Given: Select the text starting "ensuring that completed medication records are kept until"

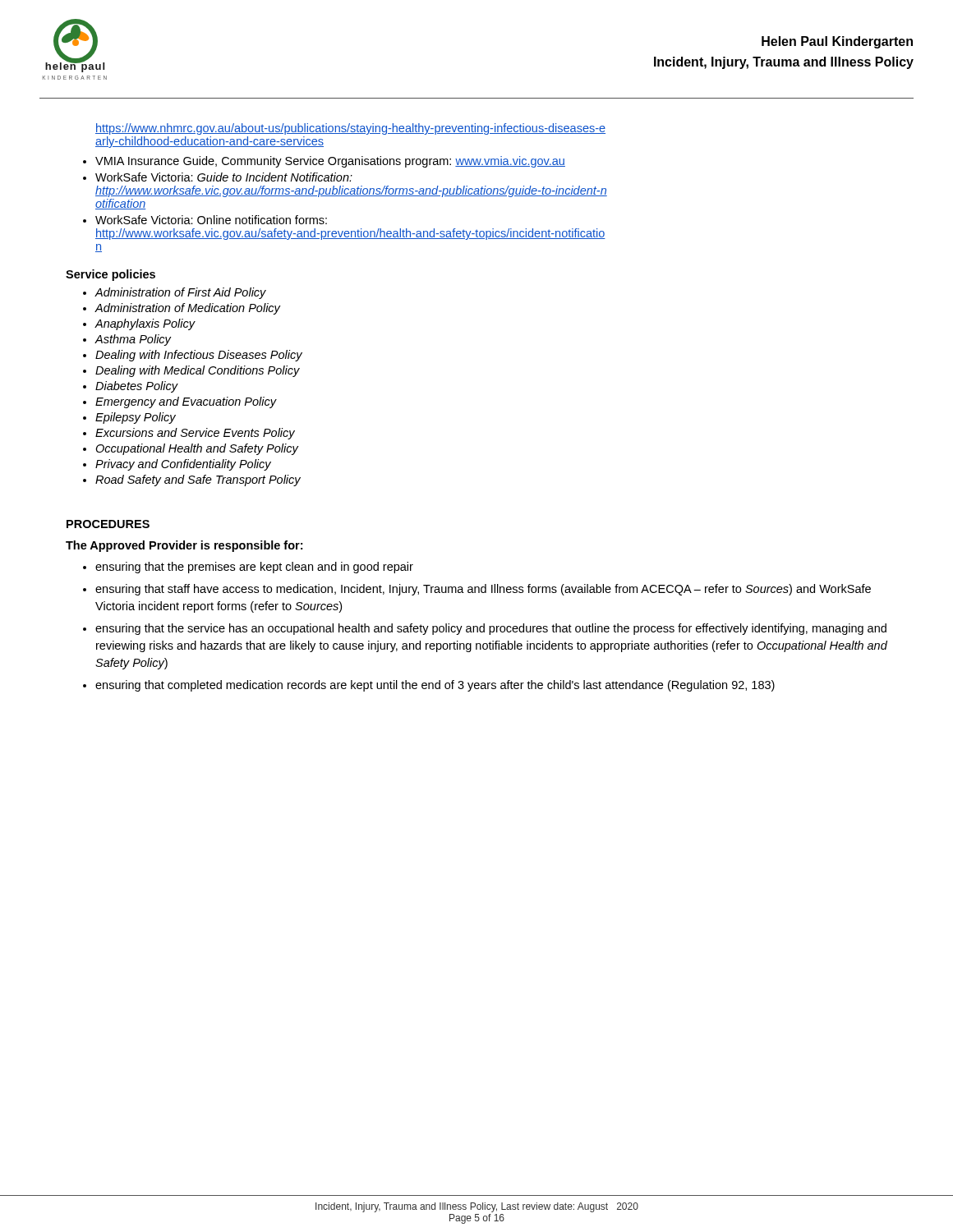Looking at the screenshot, I should (435, 685).
